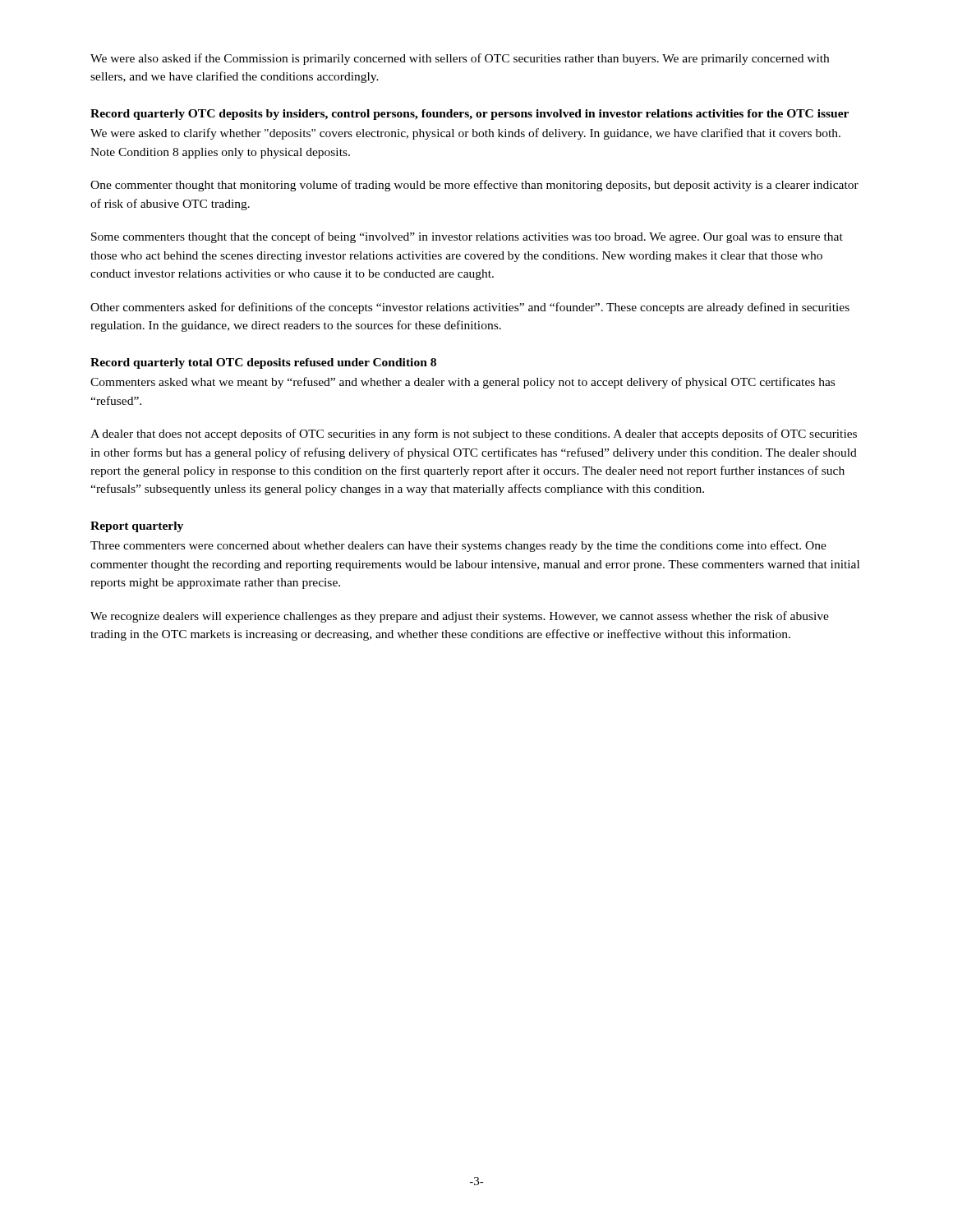Select the block starting "One commenter thought that monitoring volume"
This screenshot has width=953, height=1232.
click(x=474, y=194)
